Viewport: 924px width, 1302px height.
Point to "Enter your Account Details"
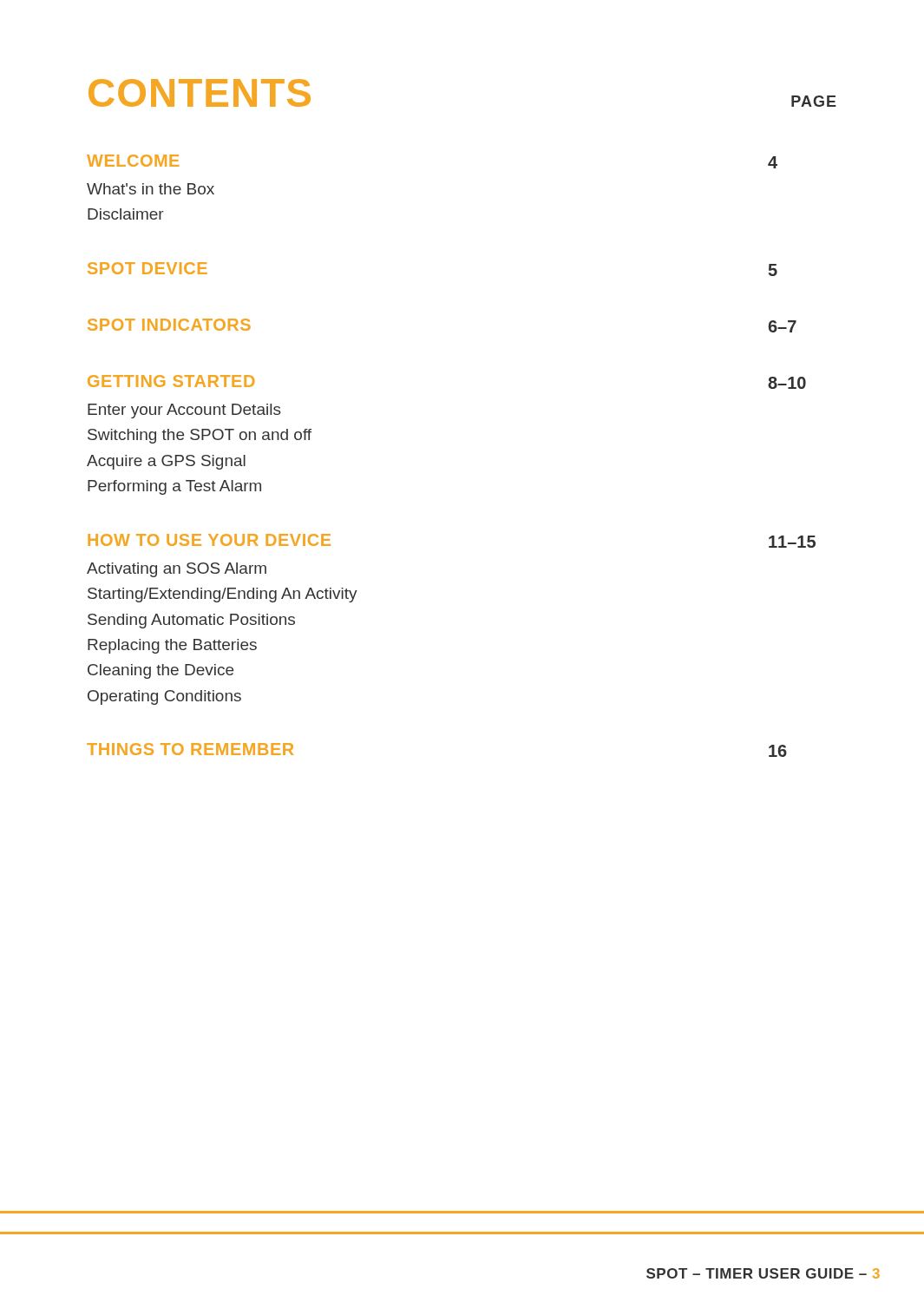[x=184, y=409]
